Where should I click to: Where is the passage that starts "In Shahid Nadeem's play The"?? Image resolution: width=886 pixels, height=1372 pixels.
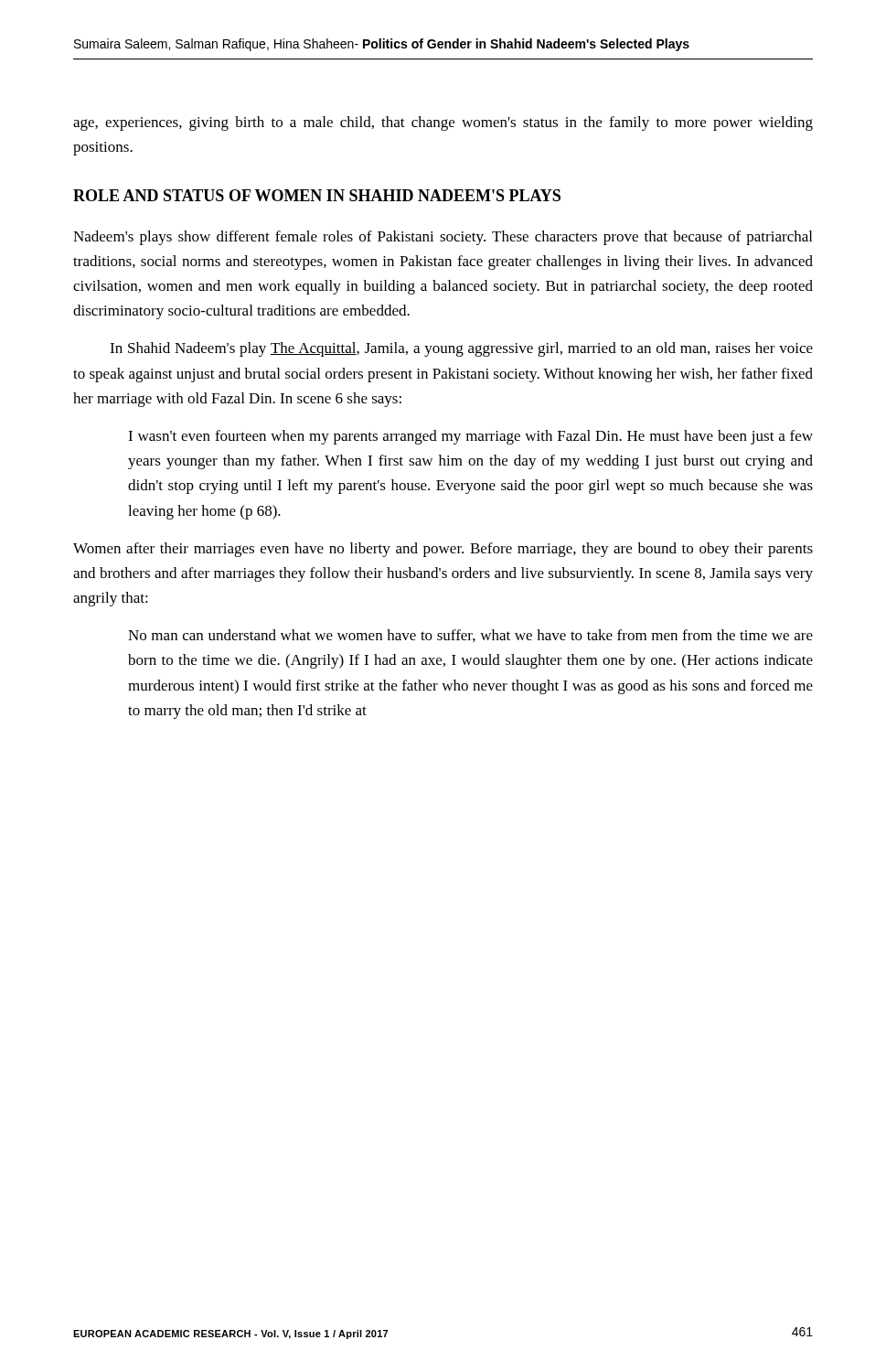pyautogui.click(x=443, y=373)
